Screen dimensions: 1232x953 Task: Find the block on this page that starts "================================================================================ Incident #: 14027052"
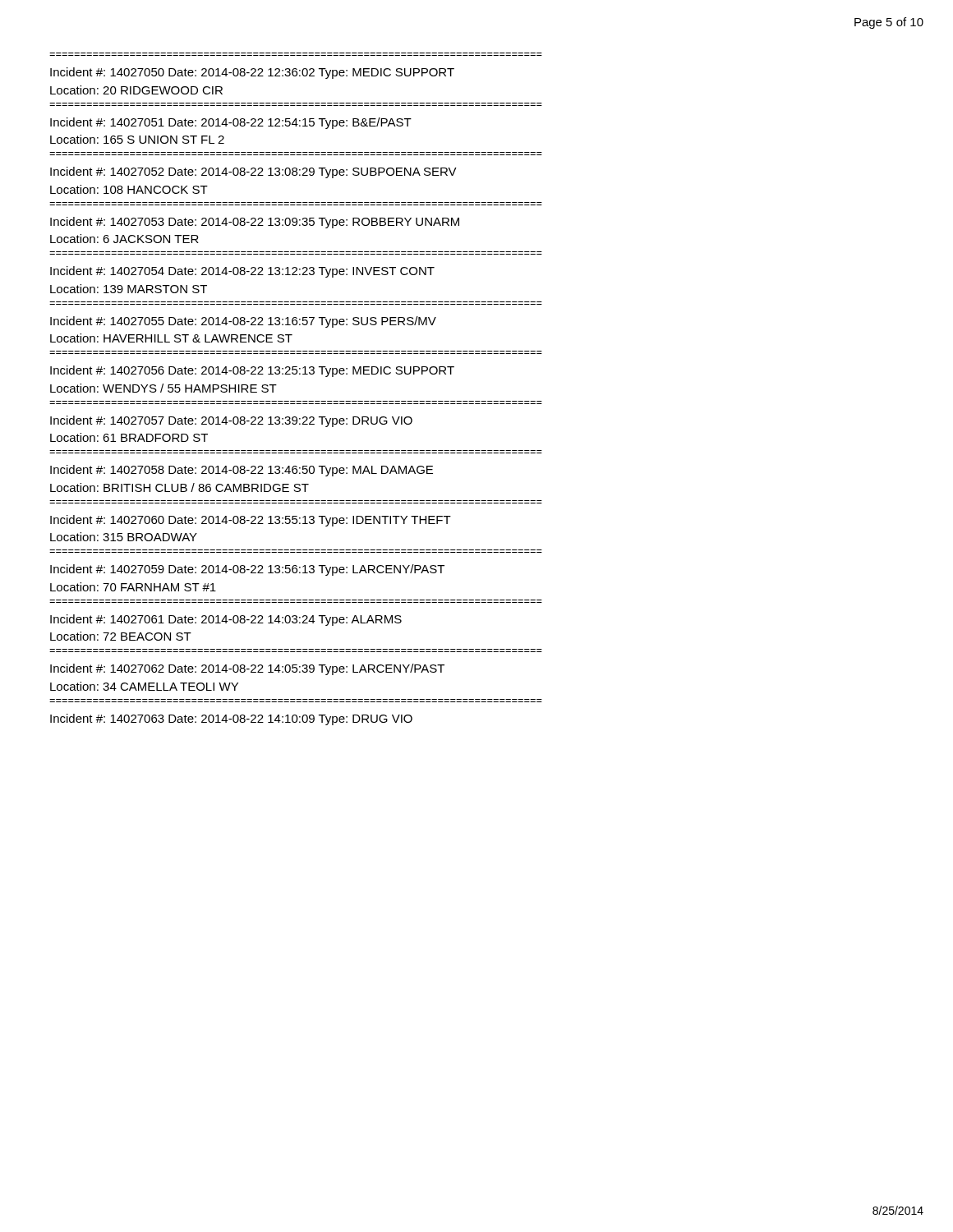tap(253, 172)
